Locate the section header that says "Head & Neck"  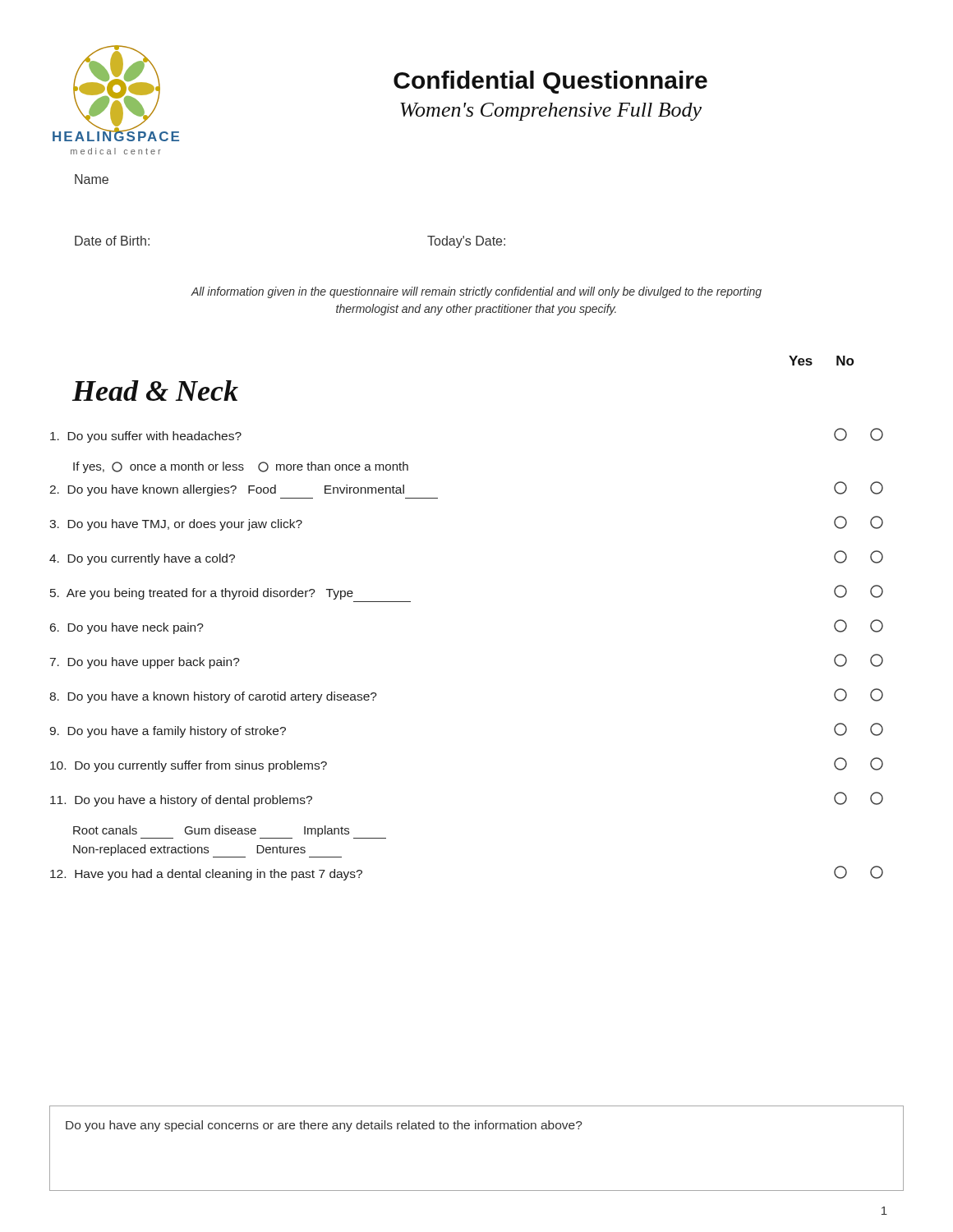point(155,391)
